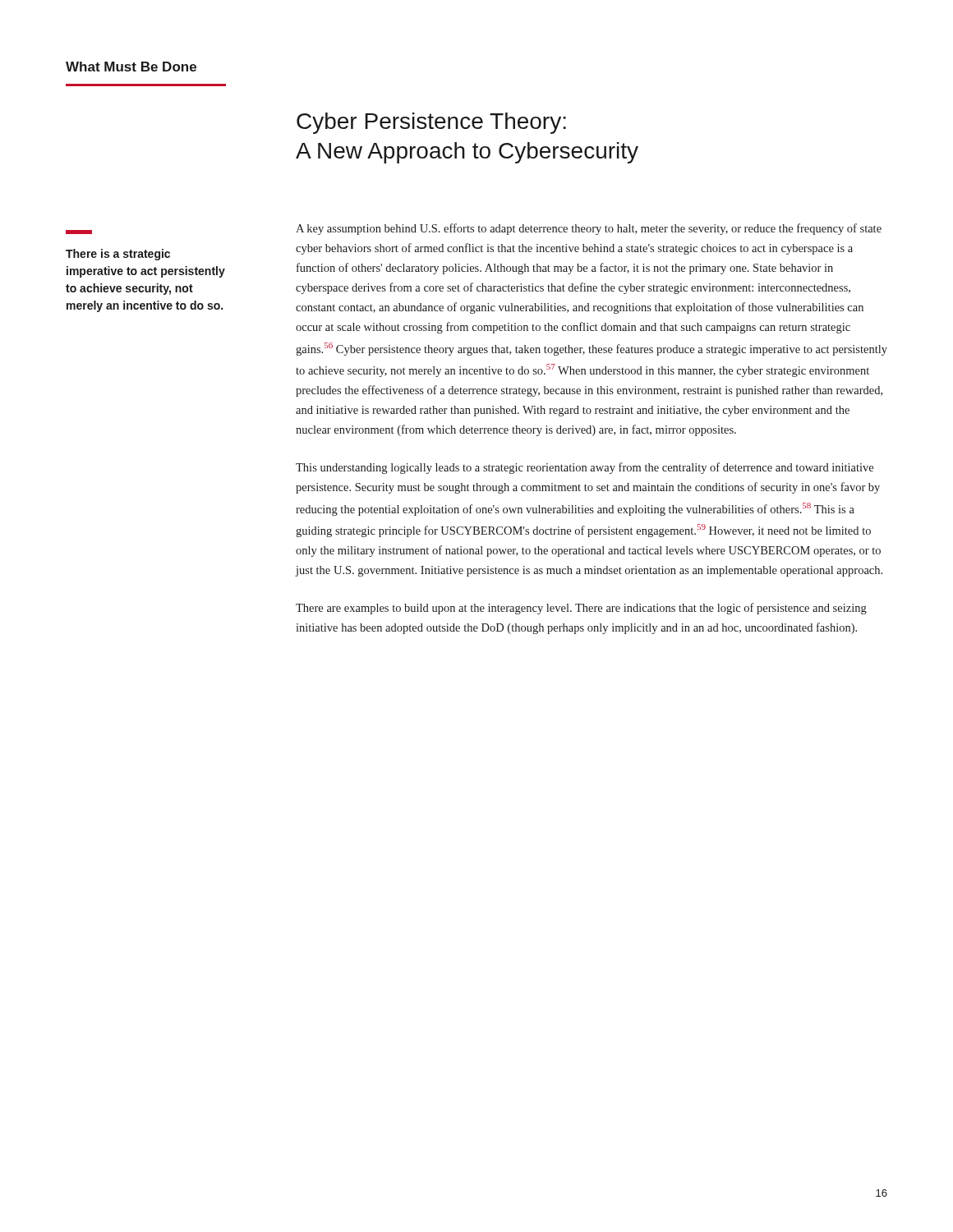Navigate to the element starting "Cyber Persistence Theory:A"
The image size is (953, 1232).
(596, 137)
